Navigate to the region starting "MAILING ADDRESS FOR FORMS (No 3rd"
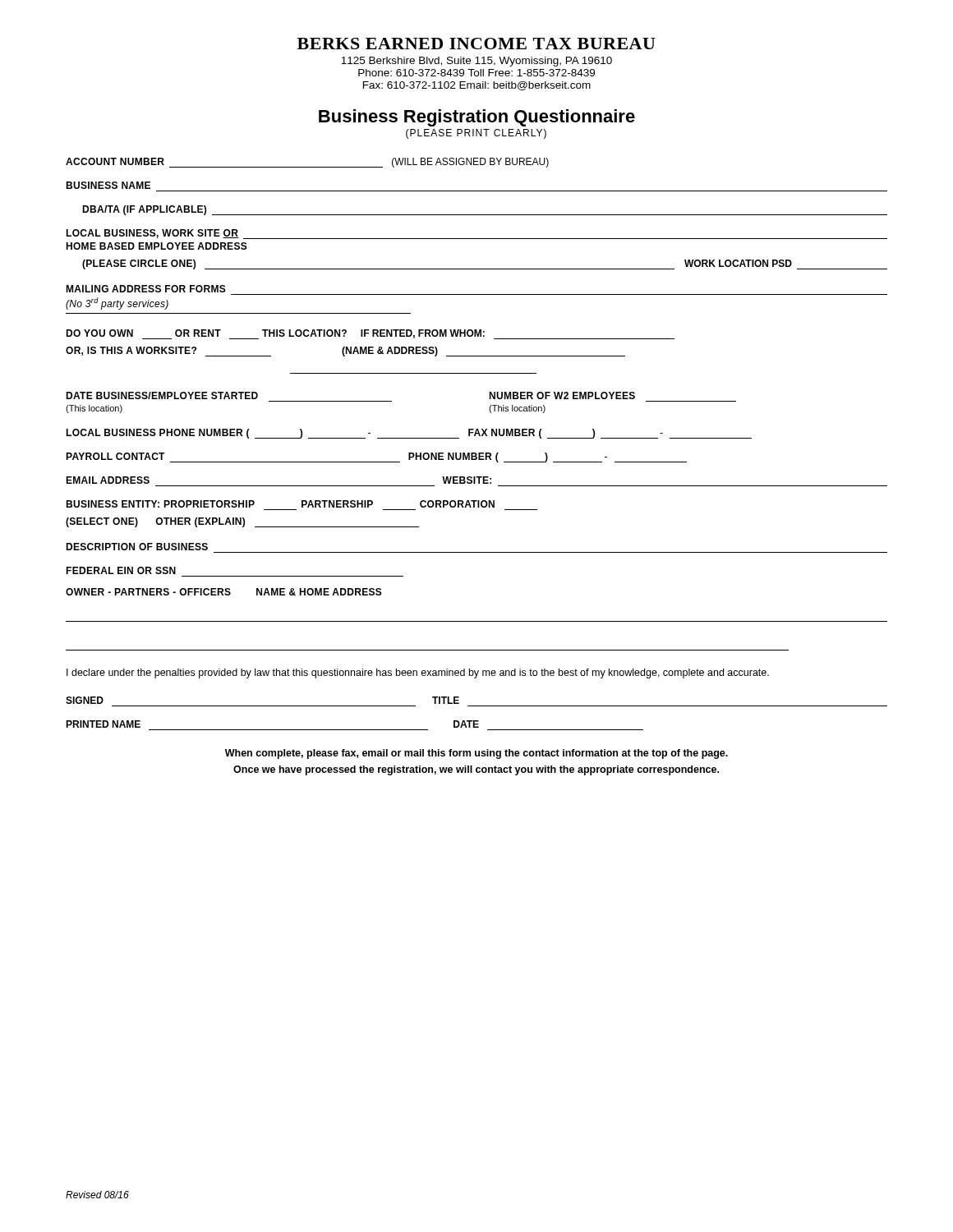This screenshot has height=1232, width=953. coord(476,297)
